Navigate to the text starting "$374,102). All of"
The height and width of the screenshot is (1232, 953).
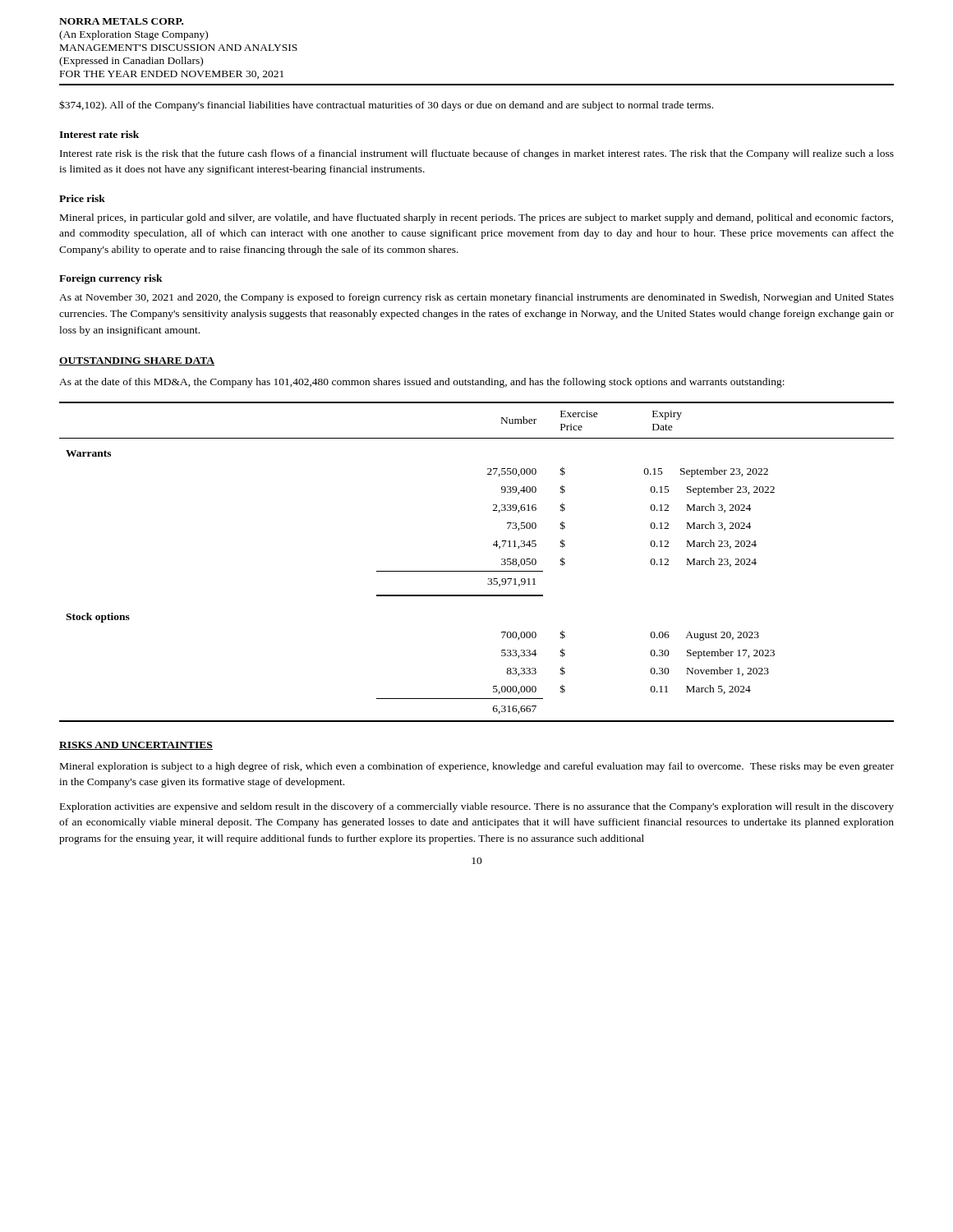point(387,105)
